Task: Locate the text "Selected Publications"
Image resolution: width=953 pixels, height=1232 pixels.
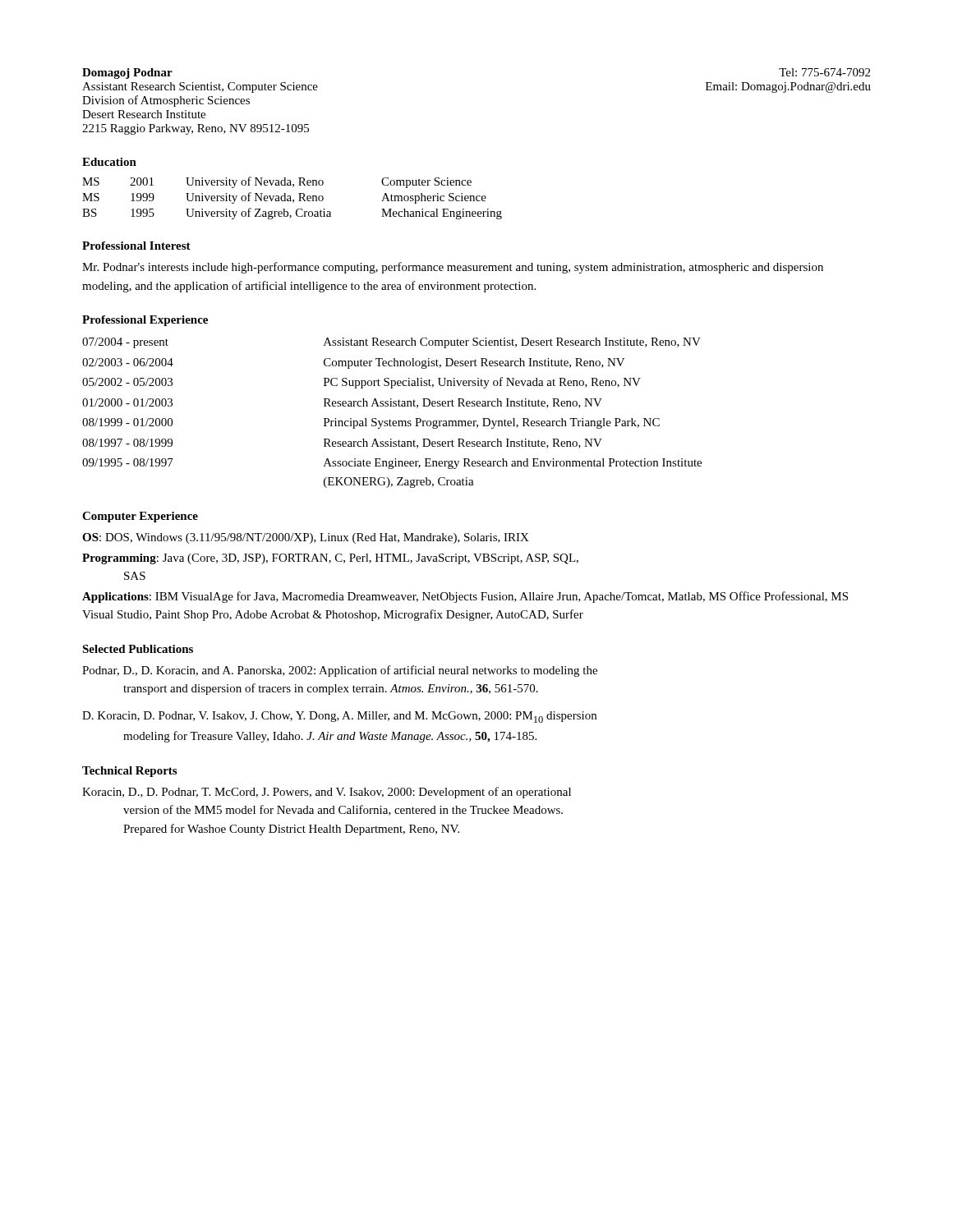Action: coord(138,648)
